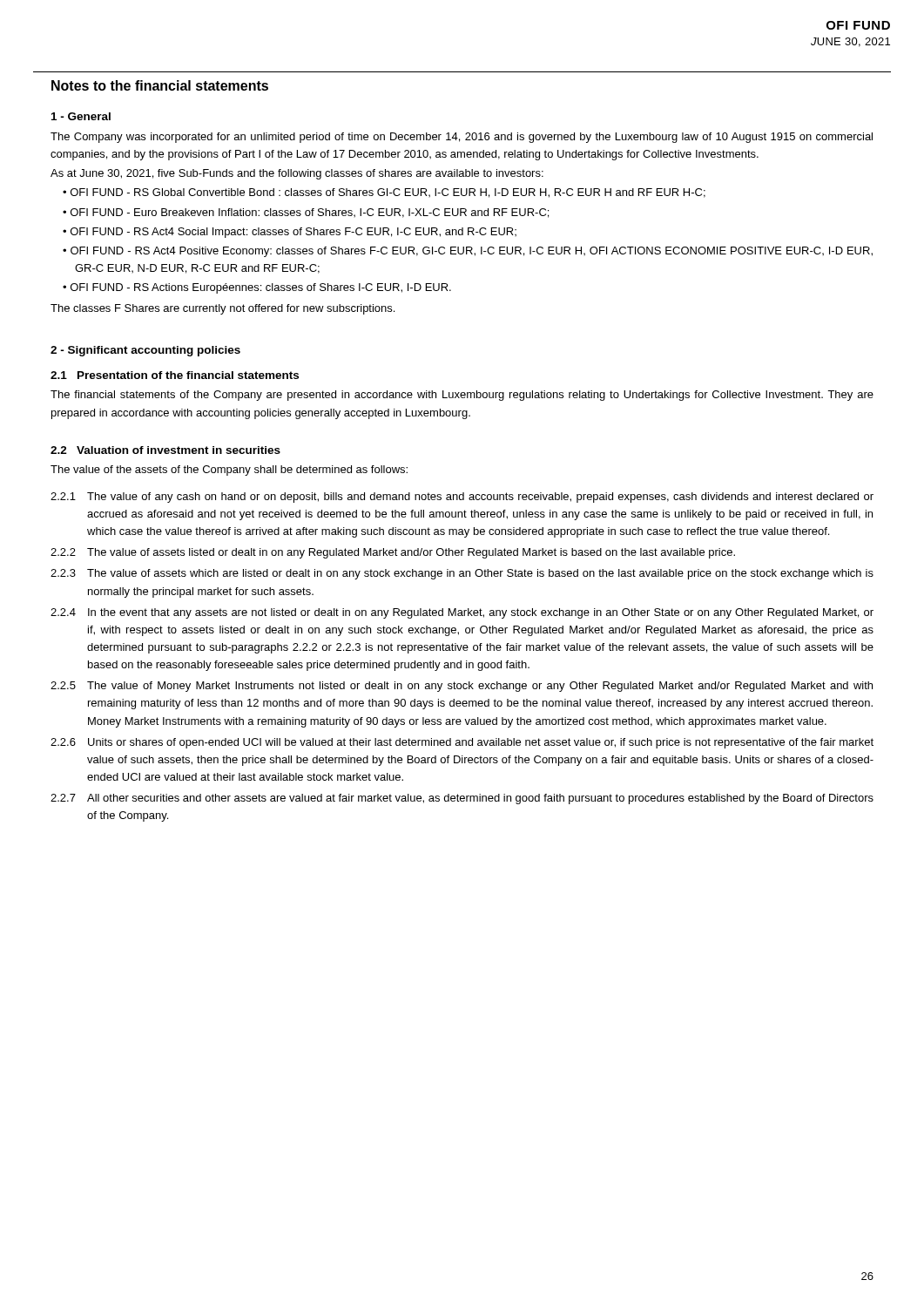Click the title

160,86
